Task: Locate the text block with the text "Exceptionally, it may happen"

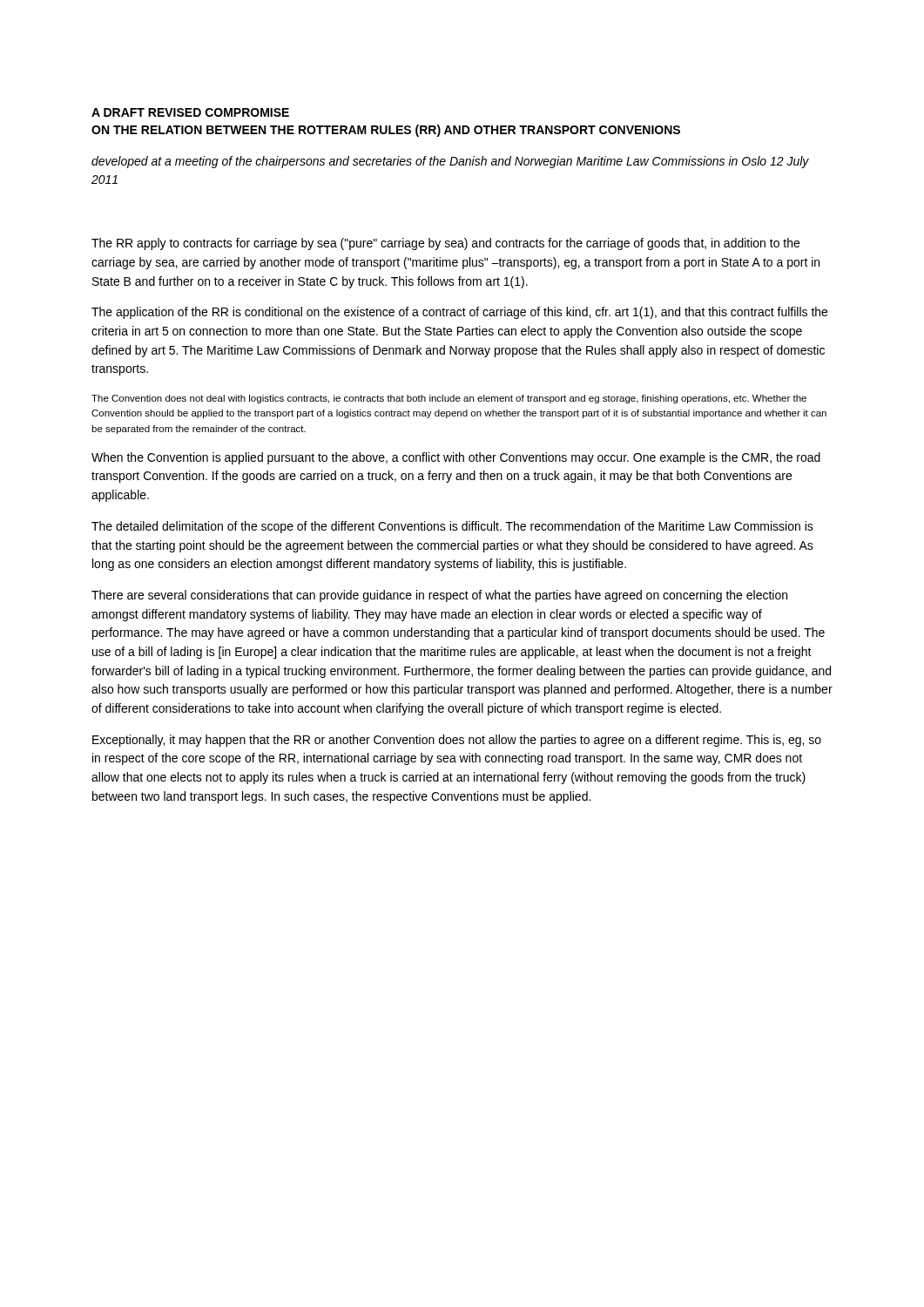Action: point(462,769)
